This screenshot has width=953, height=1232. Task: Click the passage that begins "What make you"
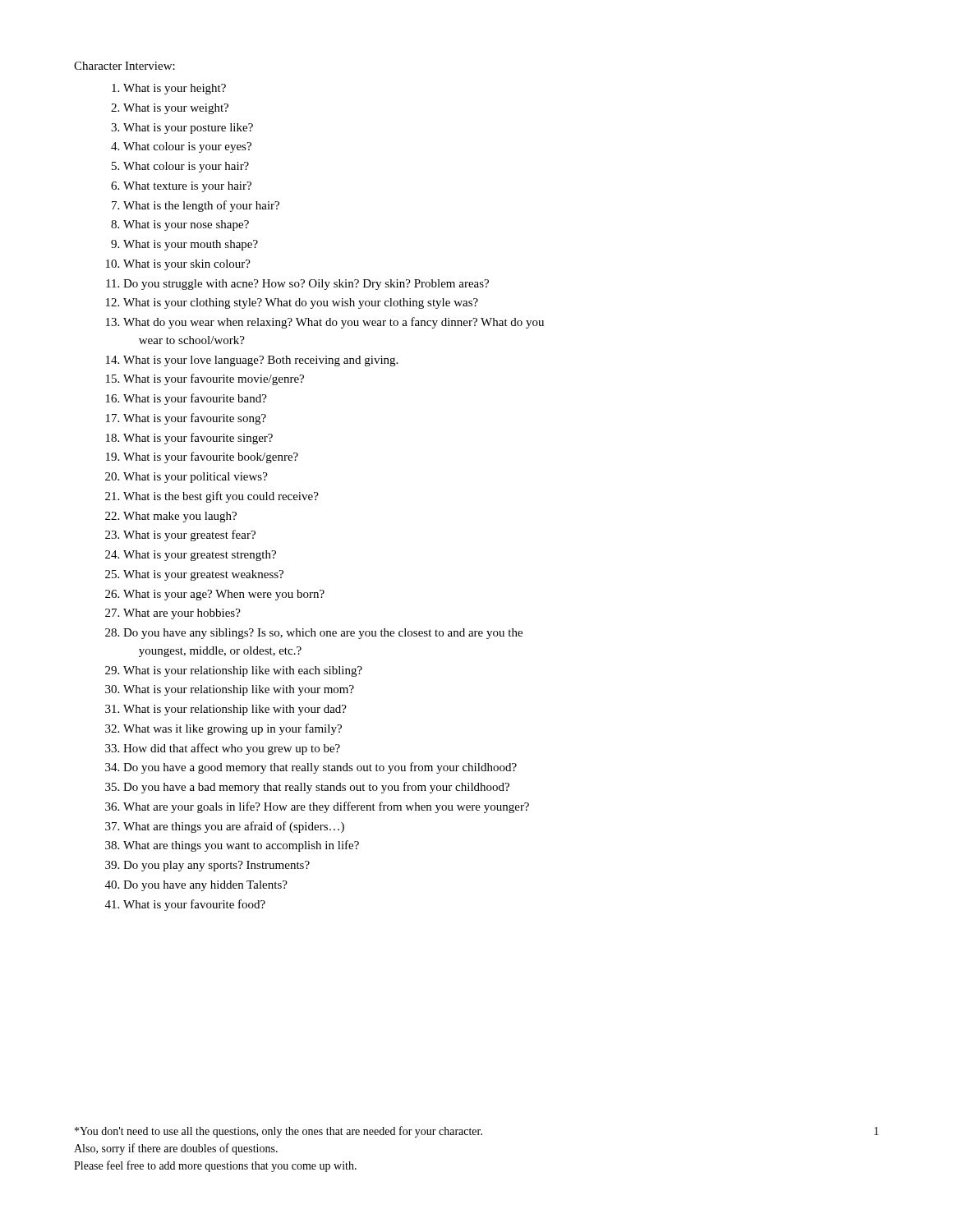pos(180,517)
